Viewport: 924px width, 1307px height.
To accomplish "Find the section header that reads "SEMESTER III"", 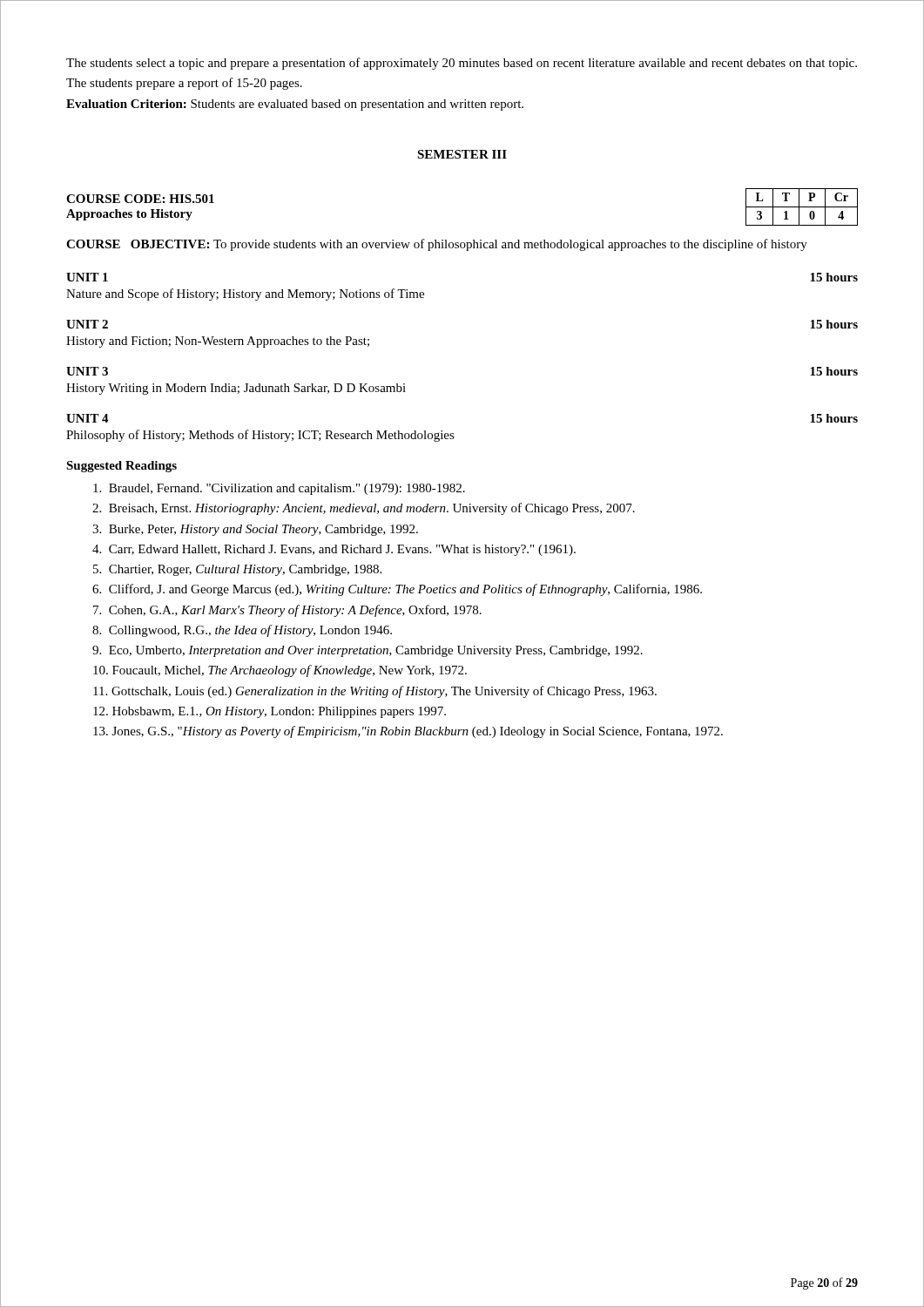I will 462,154.
